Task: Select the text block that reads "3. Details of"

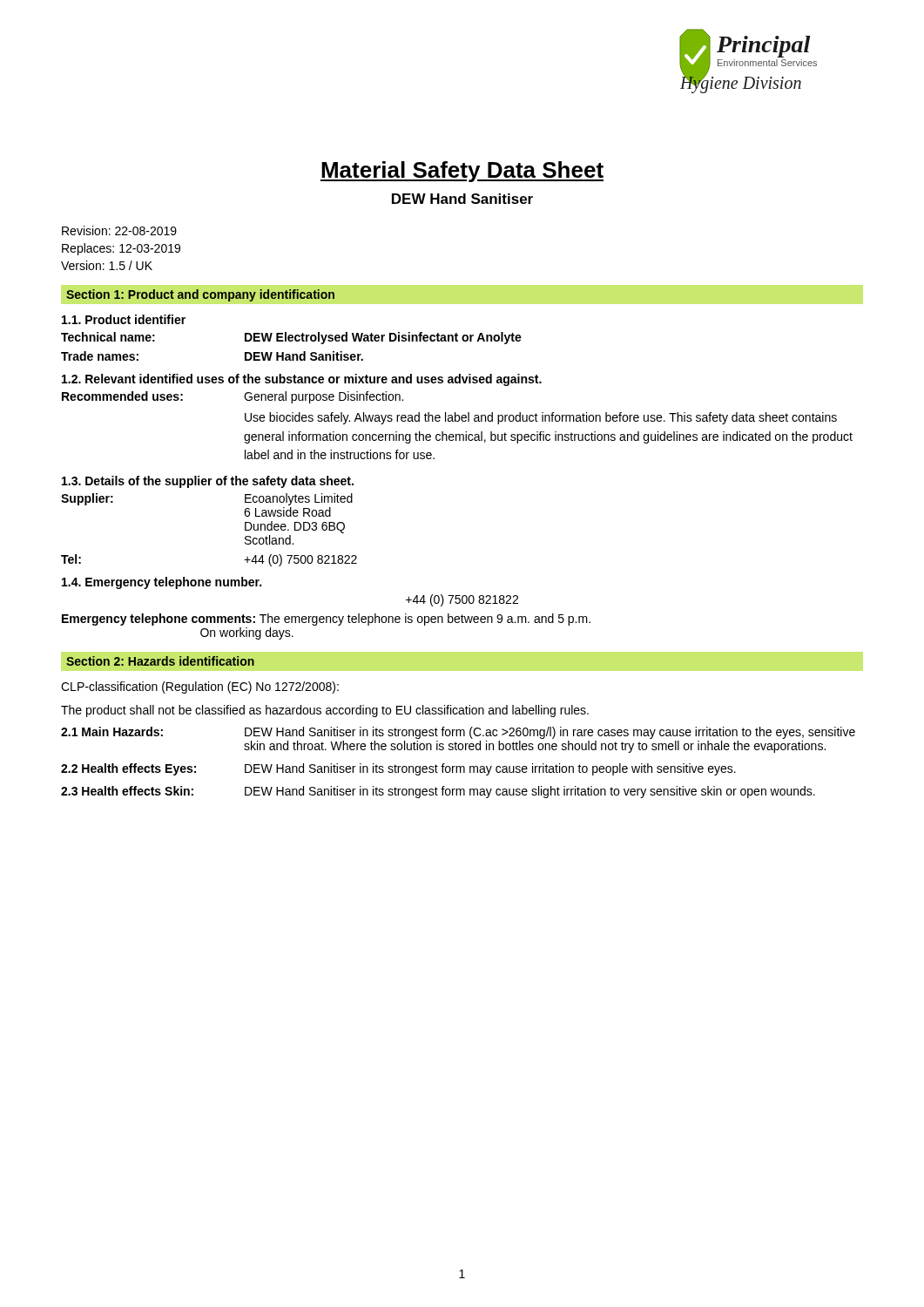Action: tap(208, 481)
